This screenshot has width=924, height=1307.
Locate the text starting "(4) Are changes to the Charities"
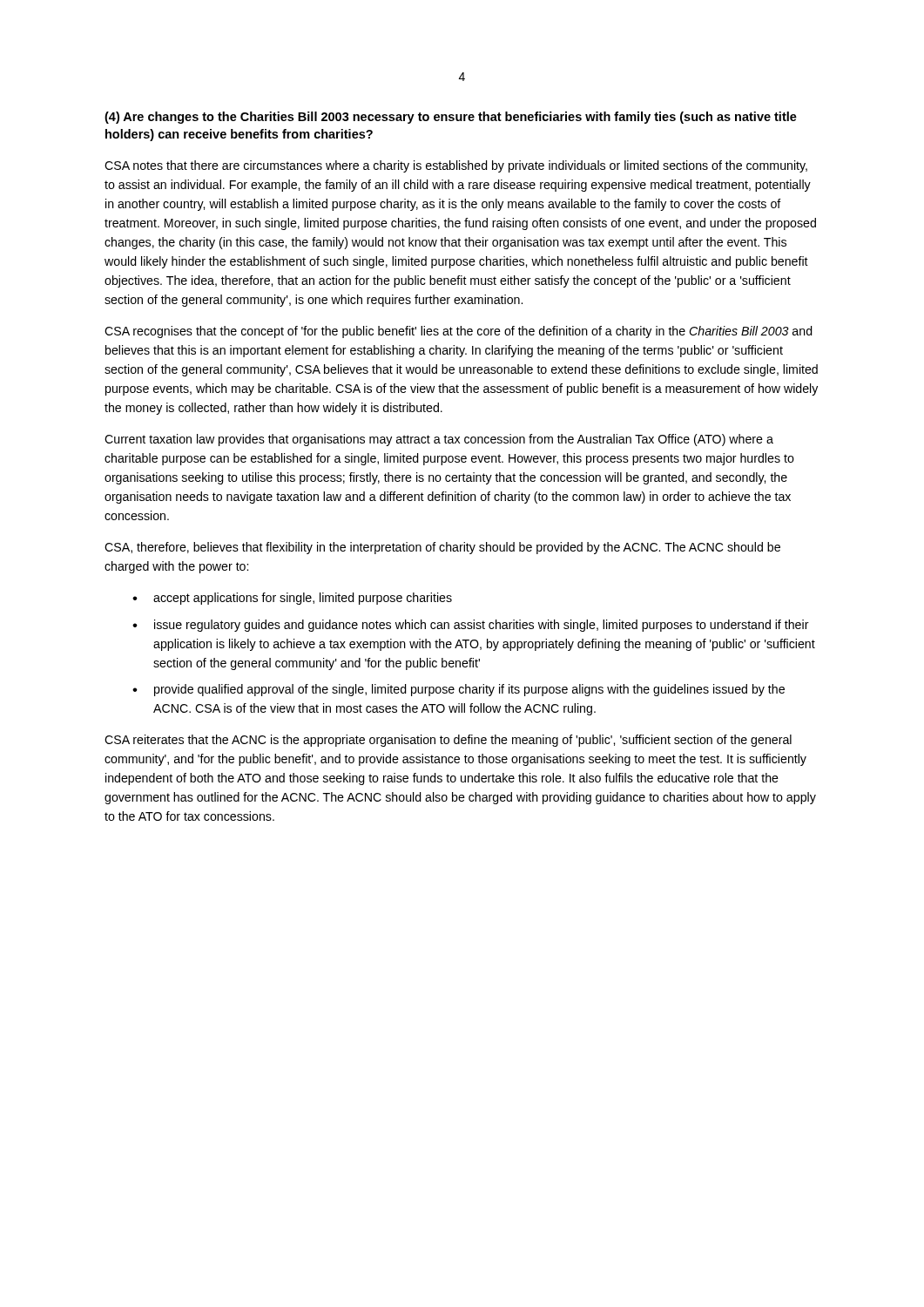coord(451,126)
